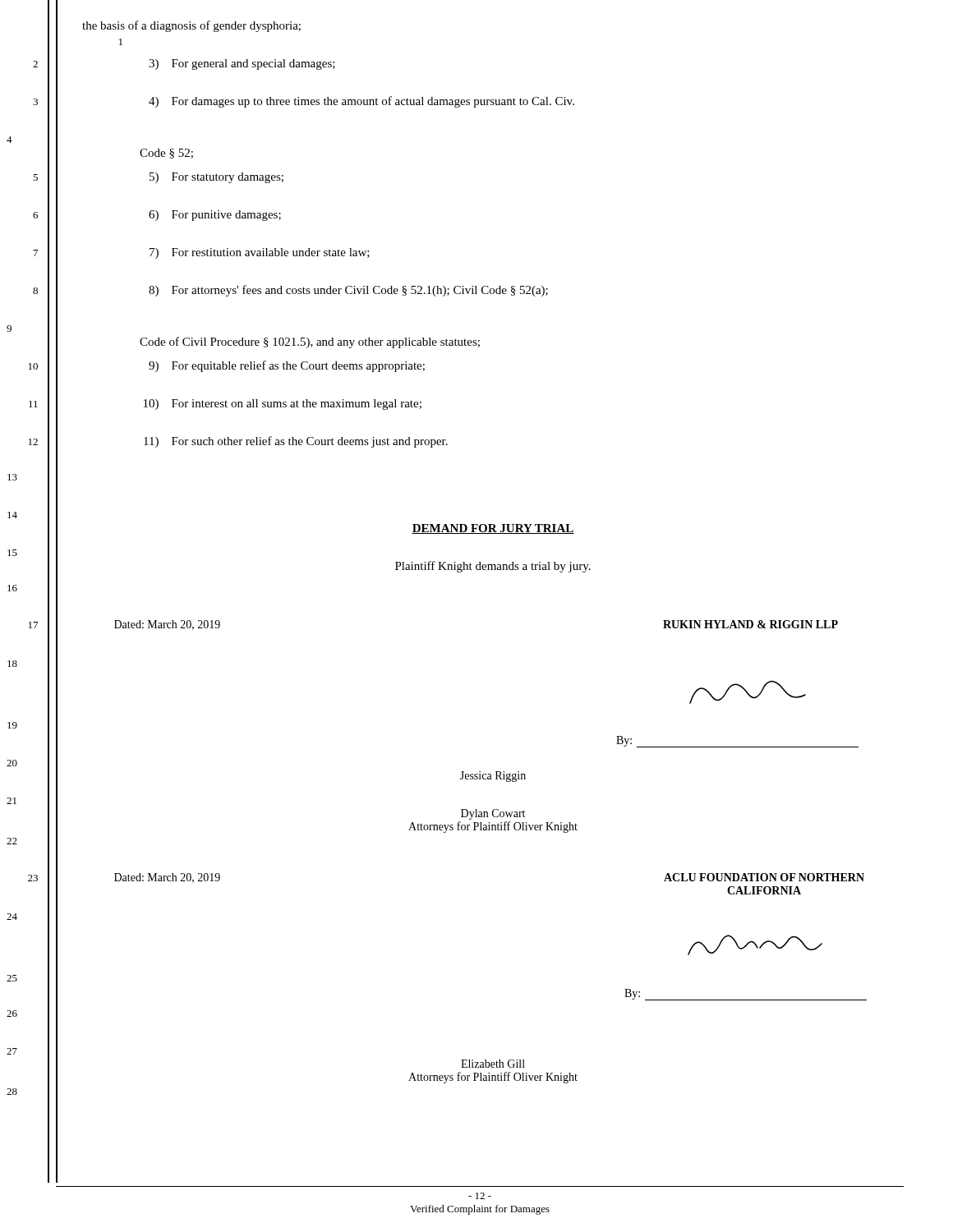The image size is (953, 1232).
Task: Where does it say "Plaintiff Knight demands a trial by jury."?
Action: (x=493, y=566)
